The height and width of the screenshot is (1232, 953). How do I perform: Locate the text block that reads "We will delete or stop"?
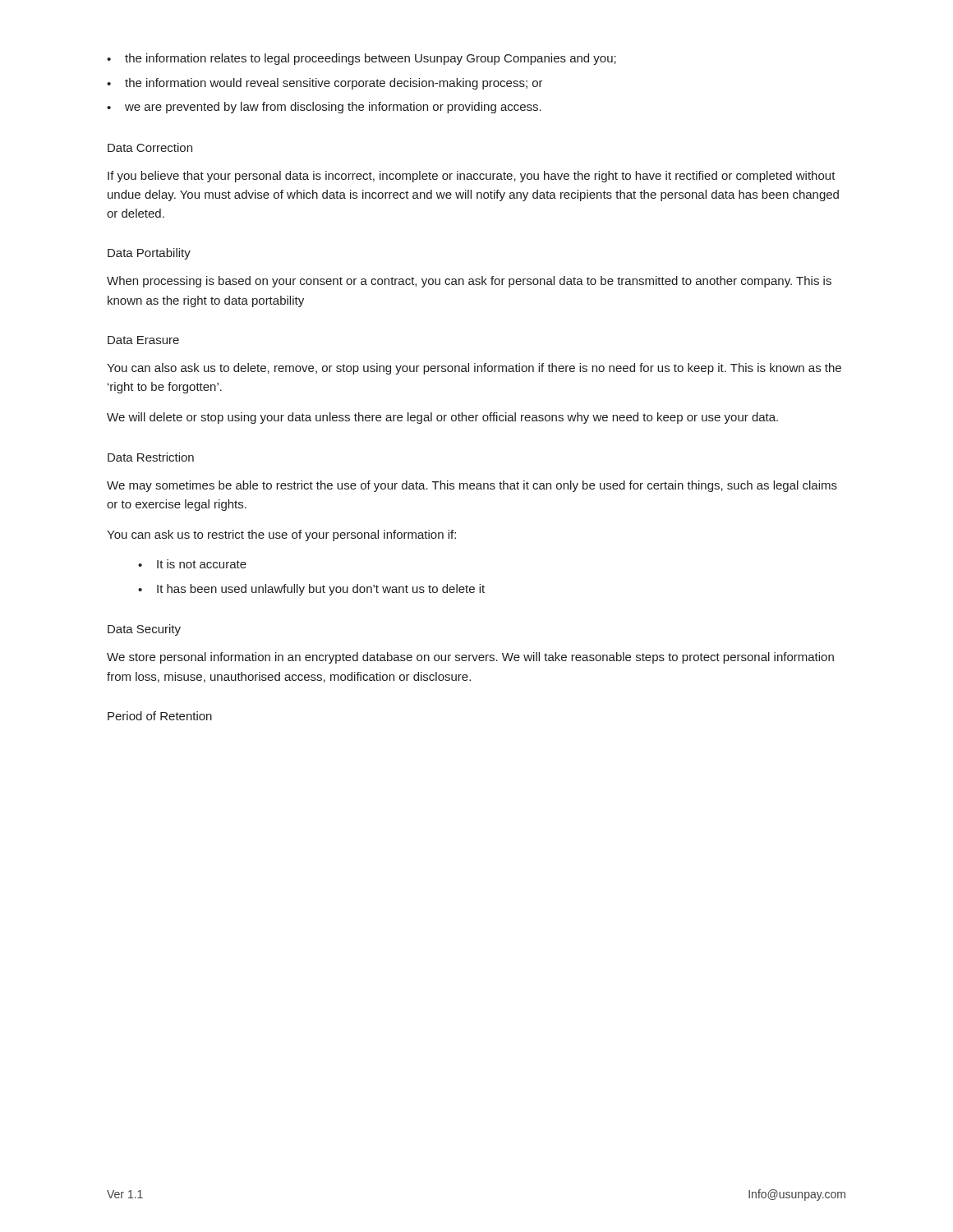[x=443, y=417]
